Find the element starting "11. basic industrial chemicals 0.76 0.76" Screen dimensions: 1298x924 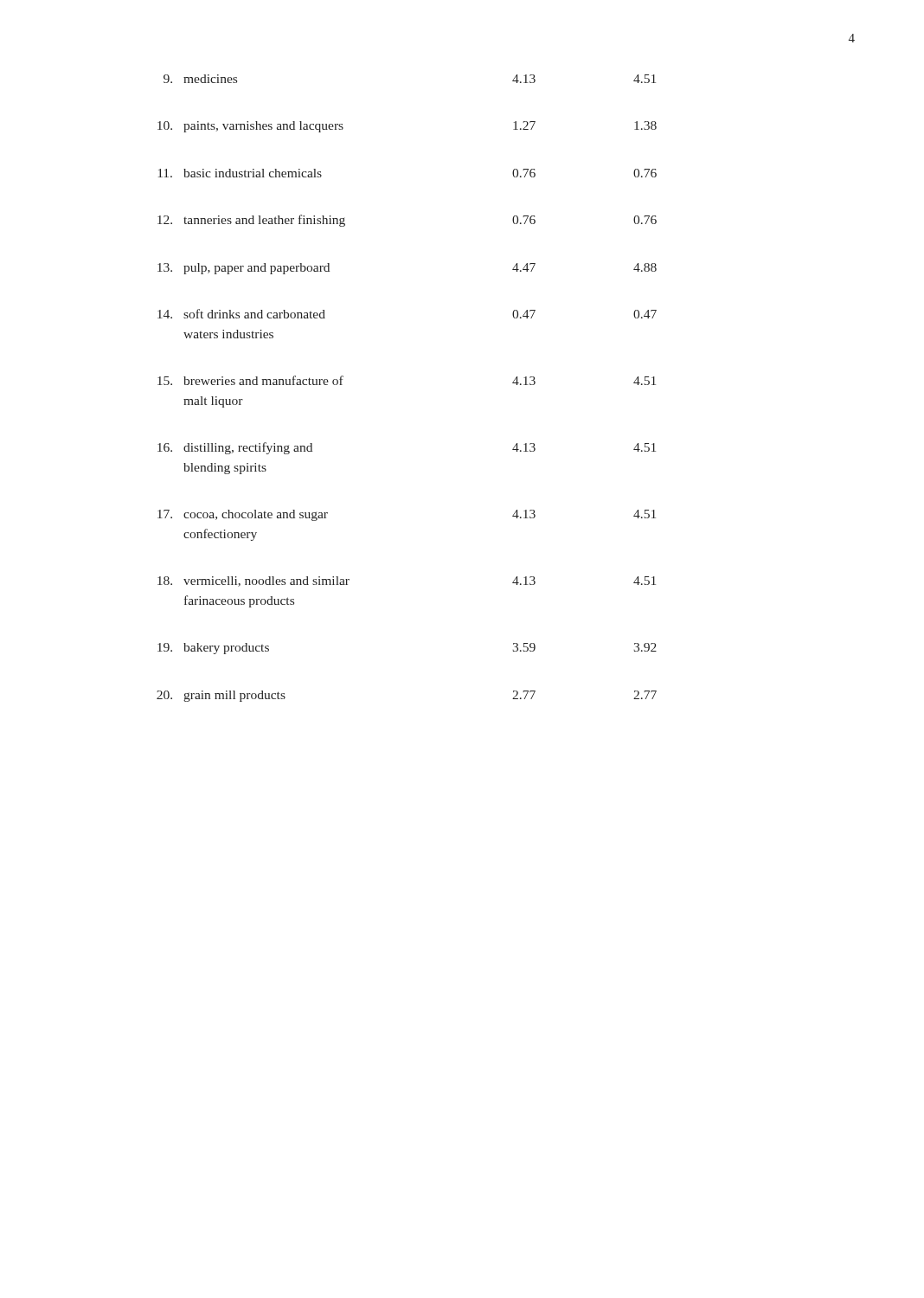pos(254,173)
